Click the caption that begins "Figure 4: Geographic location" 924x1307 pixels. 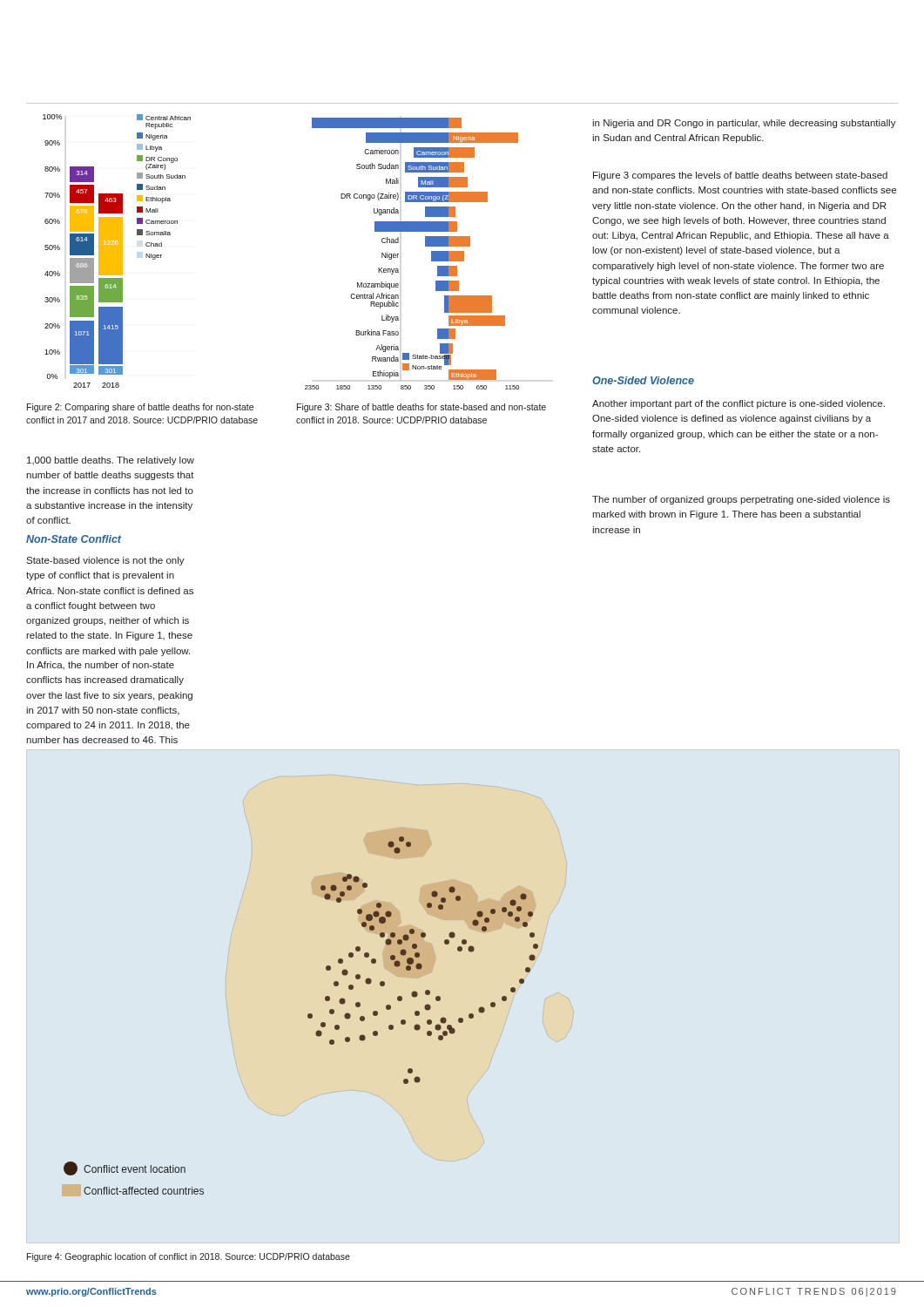coord(188,1256)
